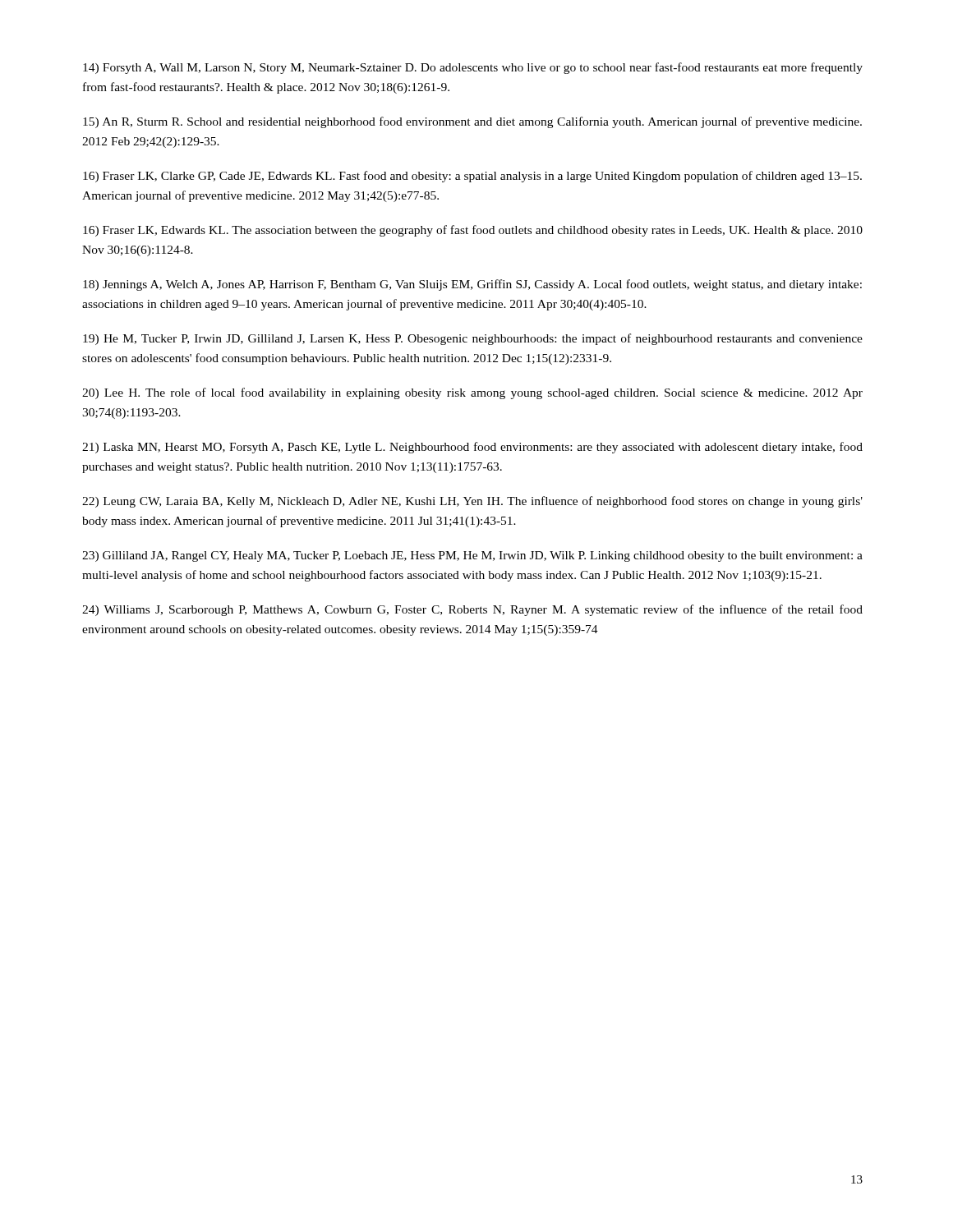Select the list item that reads "21) Laska MN, Hearst MO,"
Viewport: 953px width, 1232px height.
pyautogui.click(x=472, y=456)
